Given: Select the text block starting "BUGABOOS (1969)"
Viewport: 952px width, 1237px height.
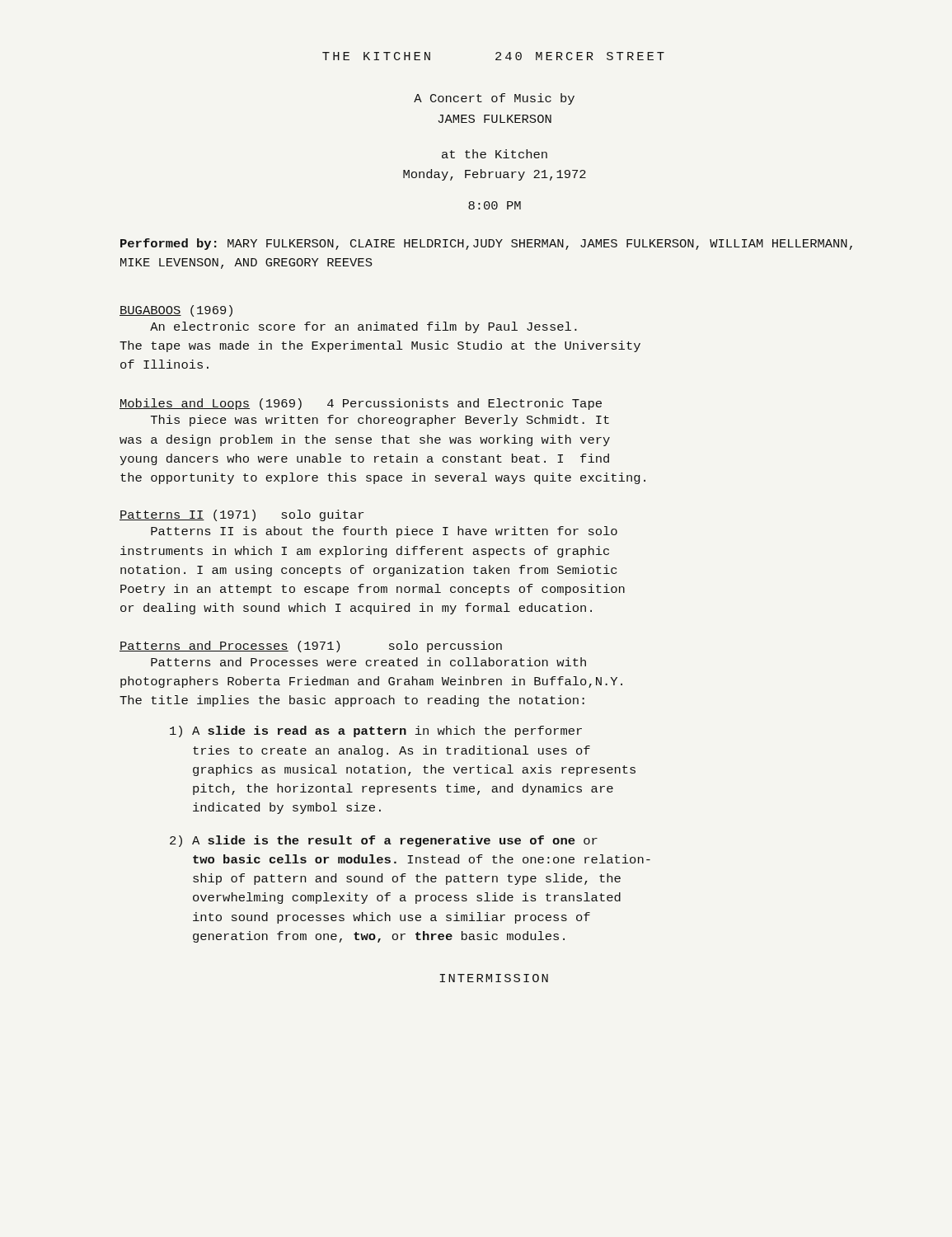Looking at the screenshot, I should (177, 311).
